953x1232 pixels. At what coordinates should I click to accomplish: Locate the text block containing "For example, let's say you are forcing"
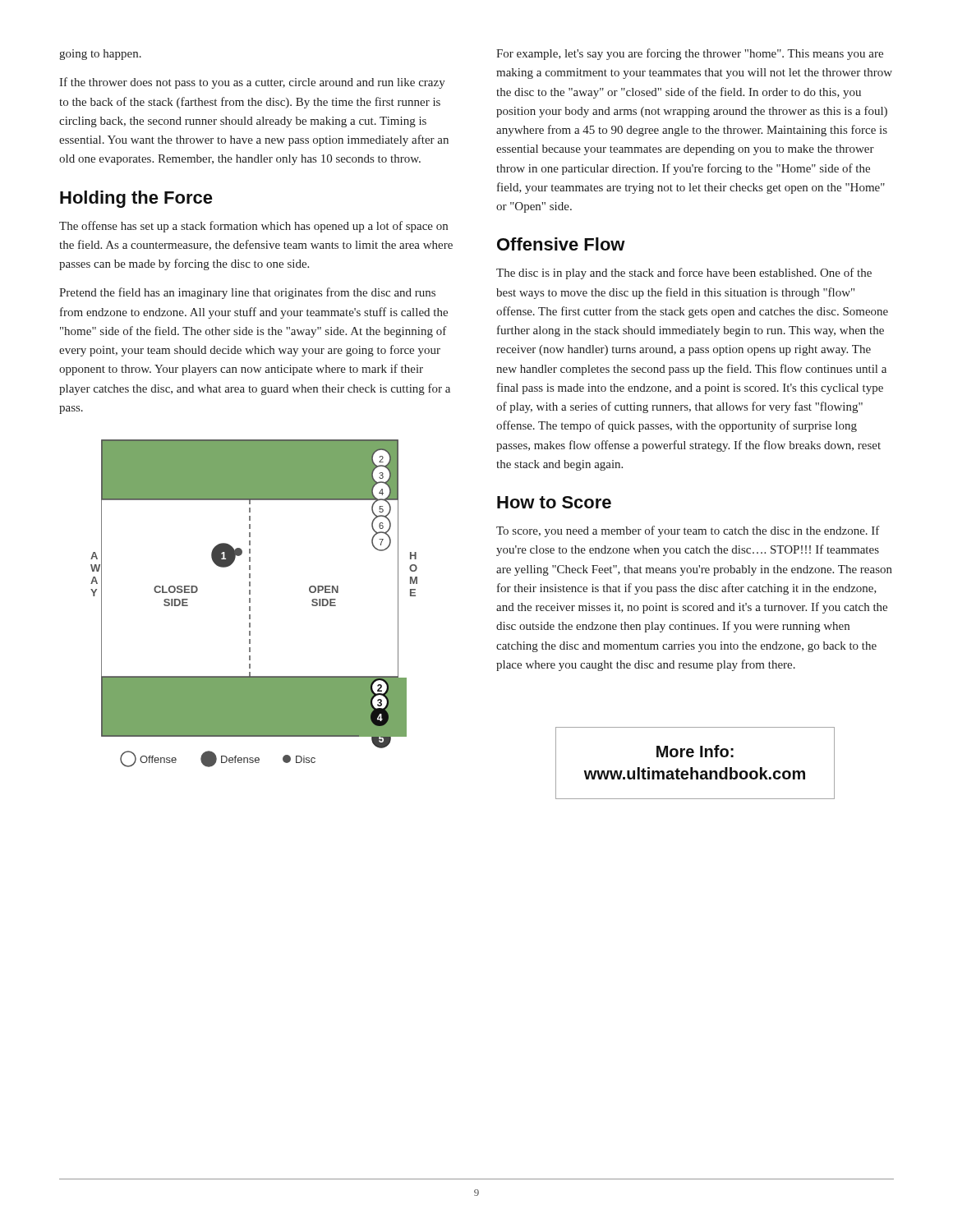[695, 130]
